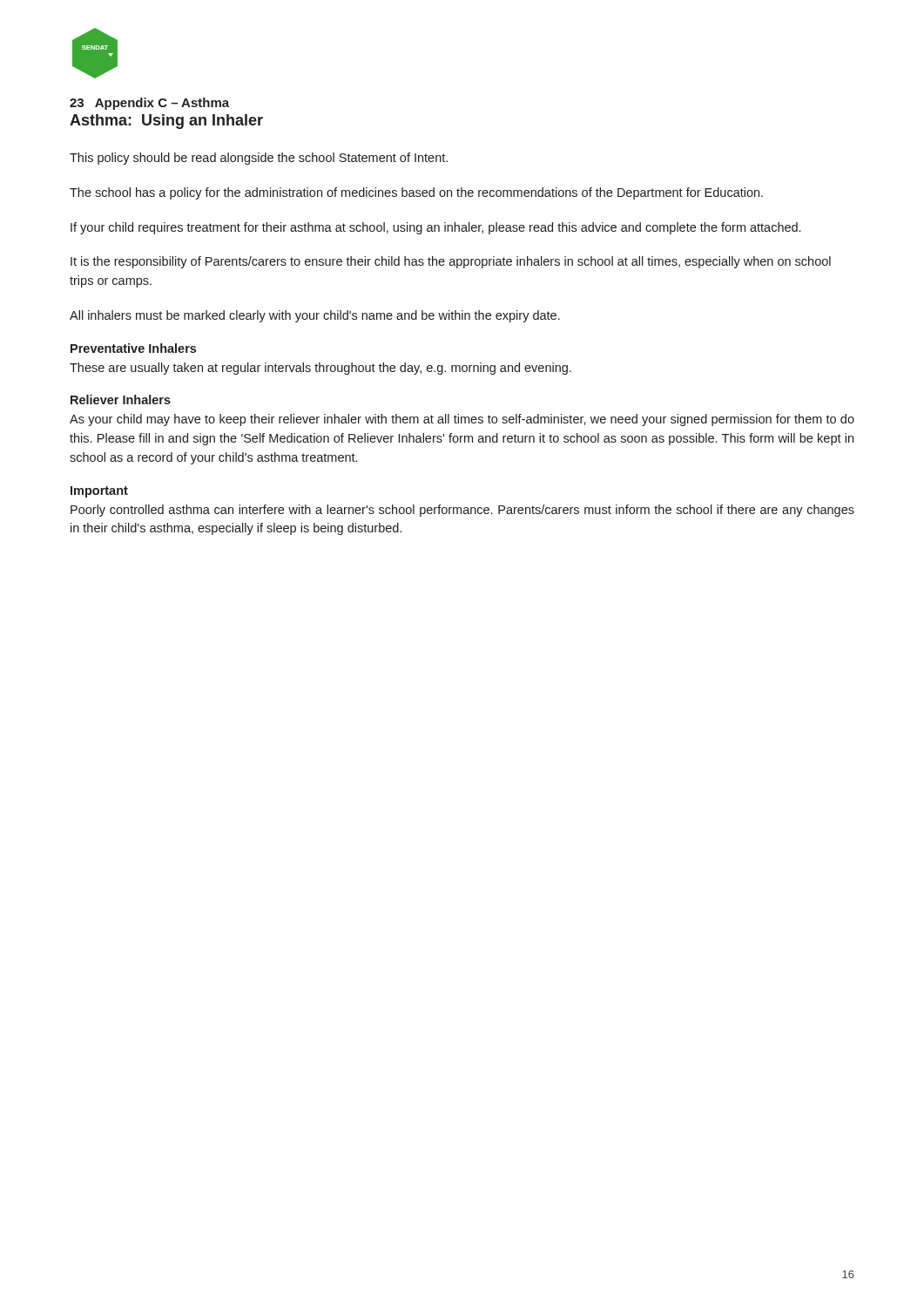Locate the text block containing "As your child may have to"
The image size is (924, 1307).
coord(462,438)
